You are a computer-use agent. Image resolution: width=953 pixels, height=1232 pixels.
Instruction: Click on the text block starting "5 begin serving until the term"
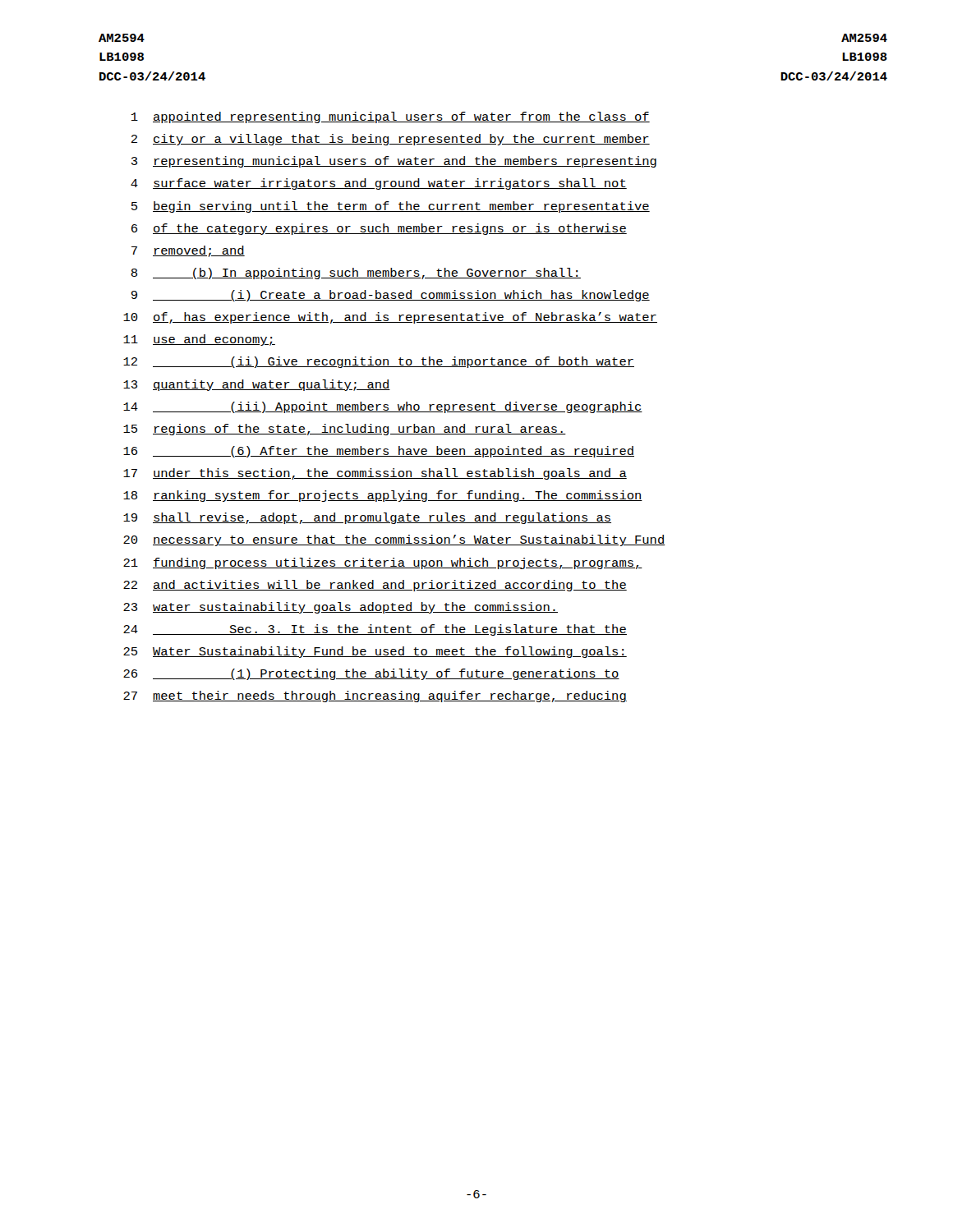pos(493,207)
